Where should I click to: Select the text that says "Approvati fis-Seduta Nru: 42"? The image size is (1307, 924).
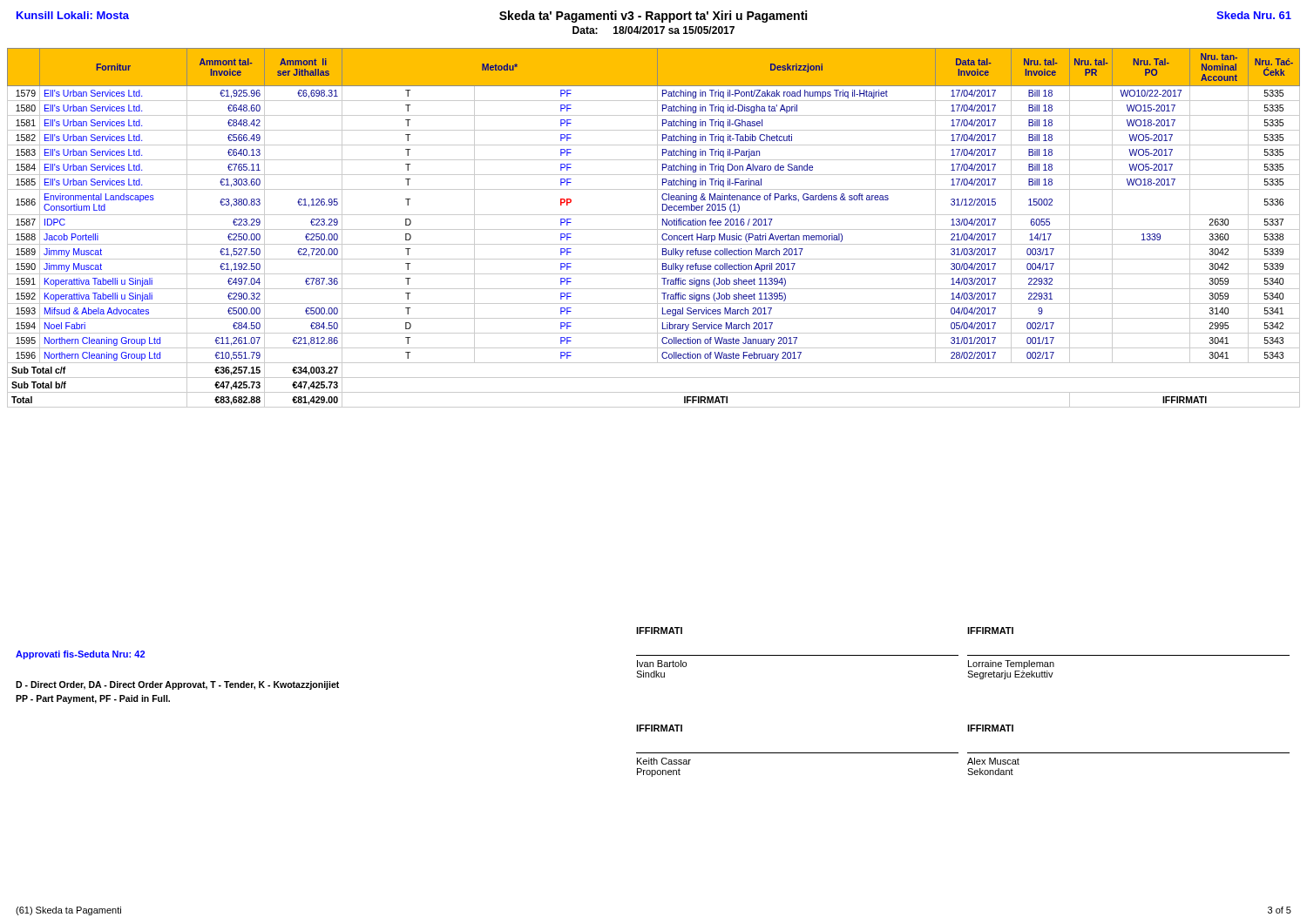[80, 654]
